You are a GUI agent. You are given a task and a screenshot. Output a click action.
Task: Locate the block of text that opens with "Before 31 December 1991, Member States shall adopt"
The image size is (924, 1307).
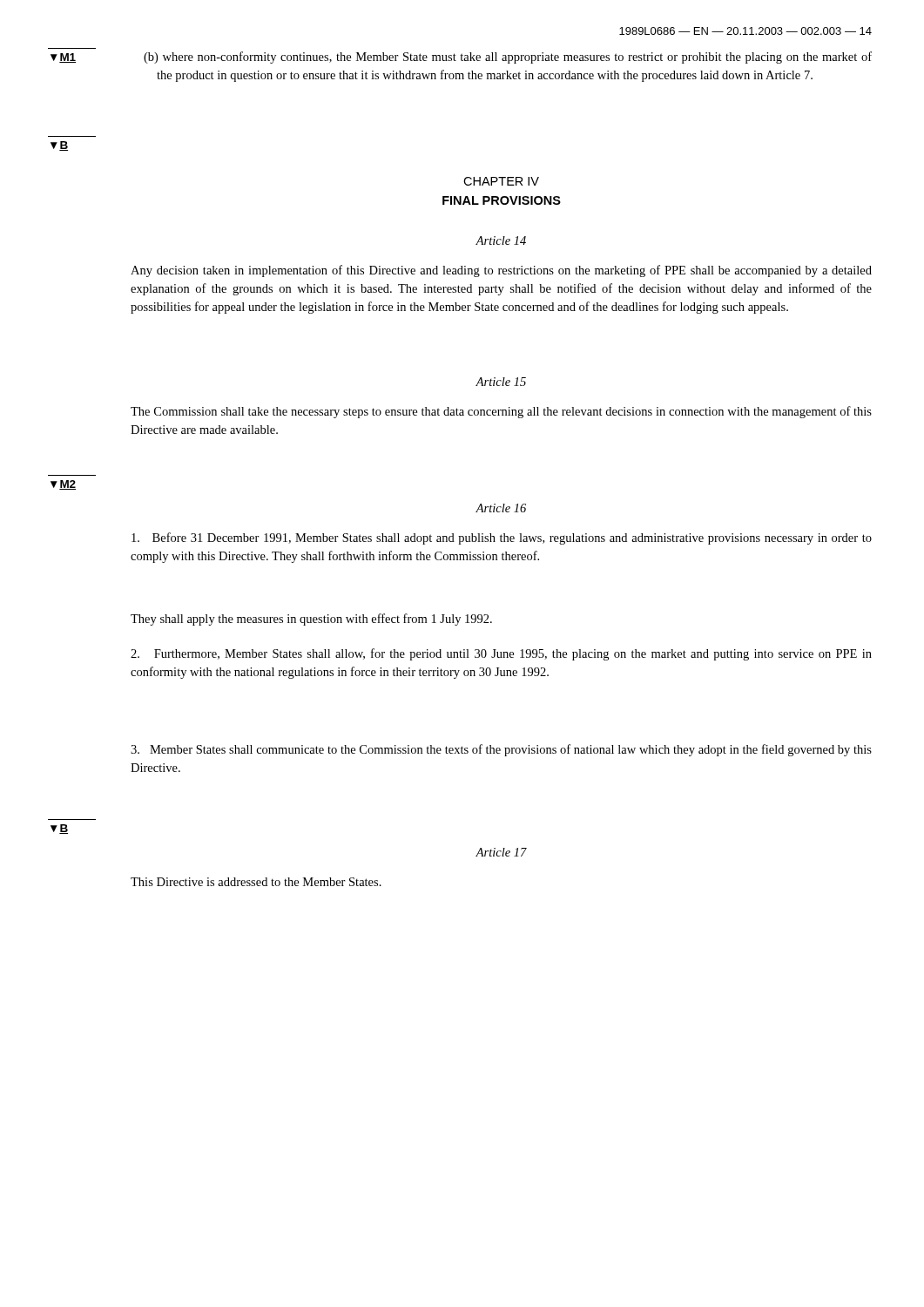pyautogui.click(x=501, y=547)
